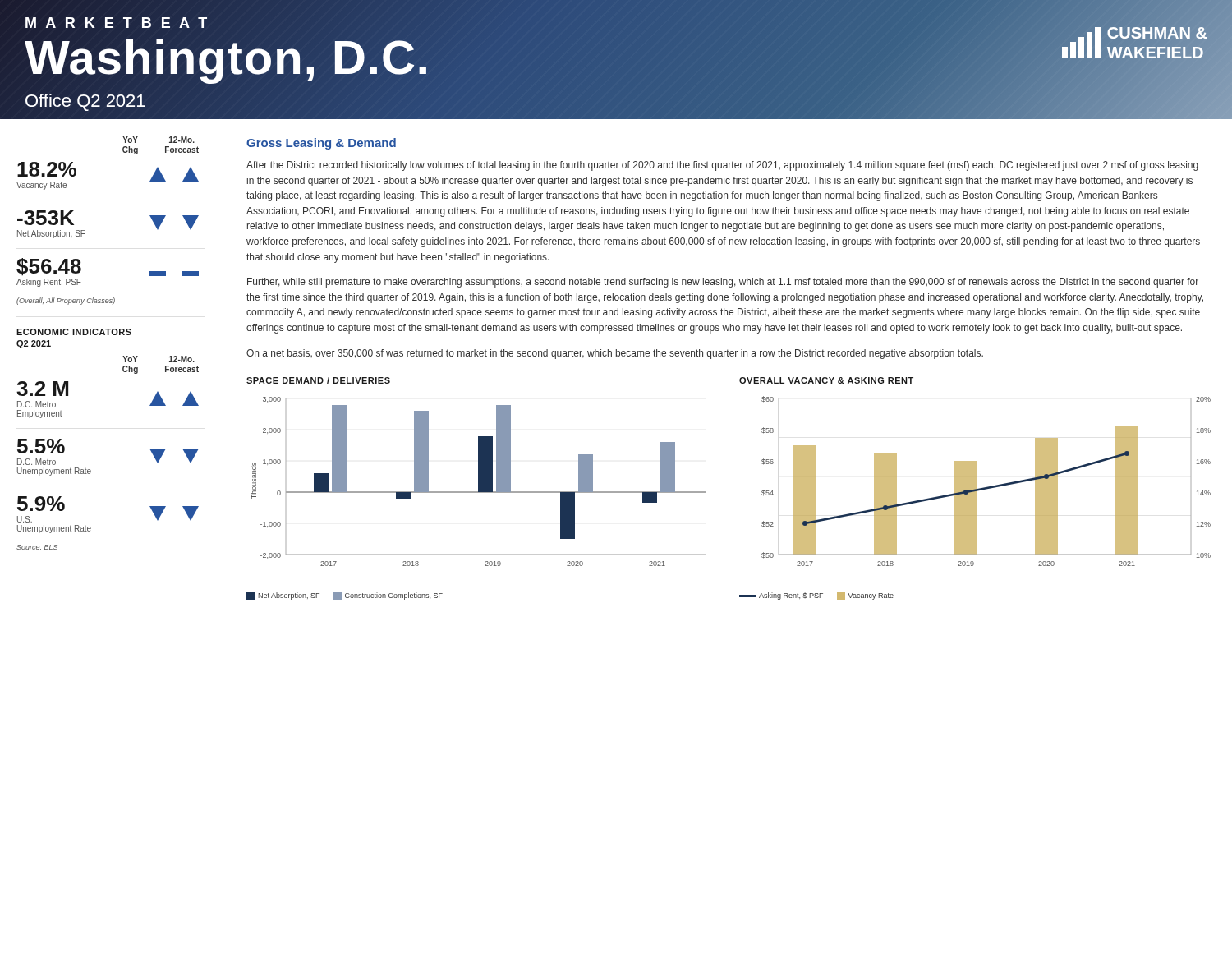Screen dimensions: 953x1232
Task: Select the line chart
Action: 977,488
